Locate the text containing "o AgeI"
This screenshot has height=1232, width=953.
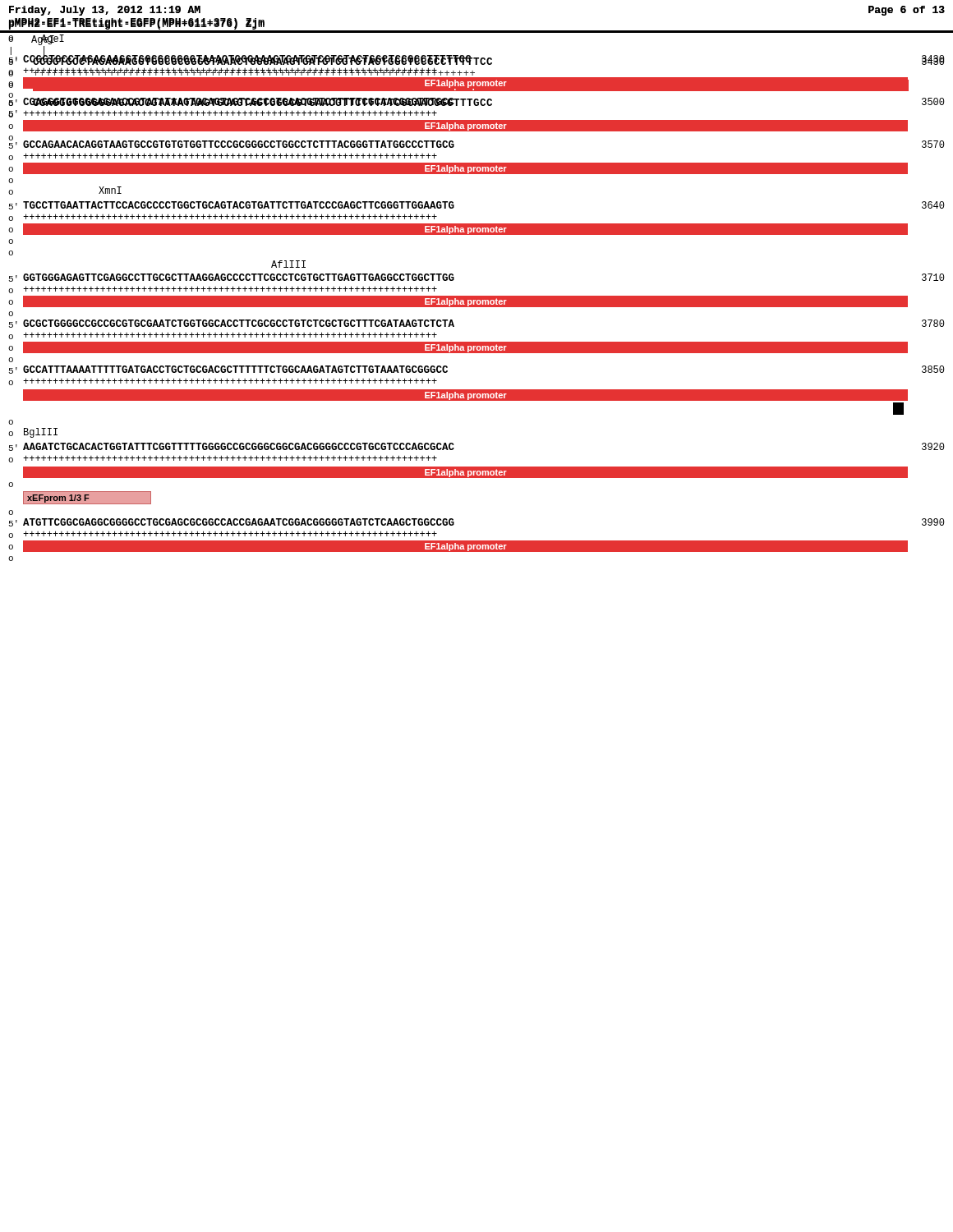36,39
